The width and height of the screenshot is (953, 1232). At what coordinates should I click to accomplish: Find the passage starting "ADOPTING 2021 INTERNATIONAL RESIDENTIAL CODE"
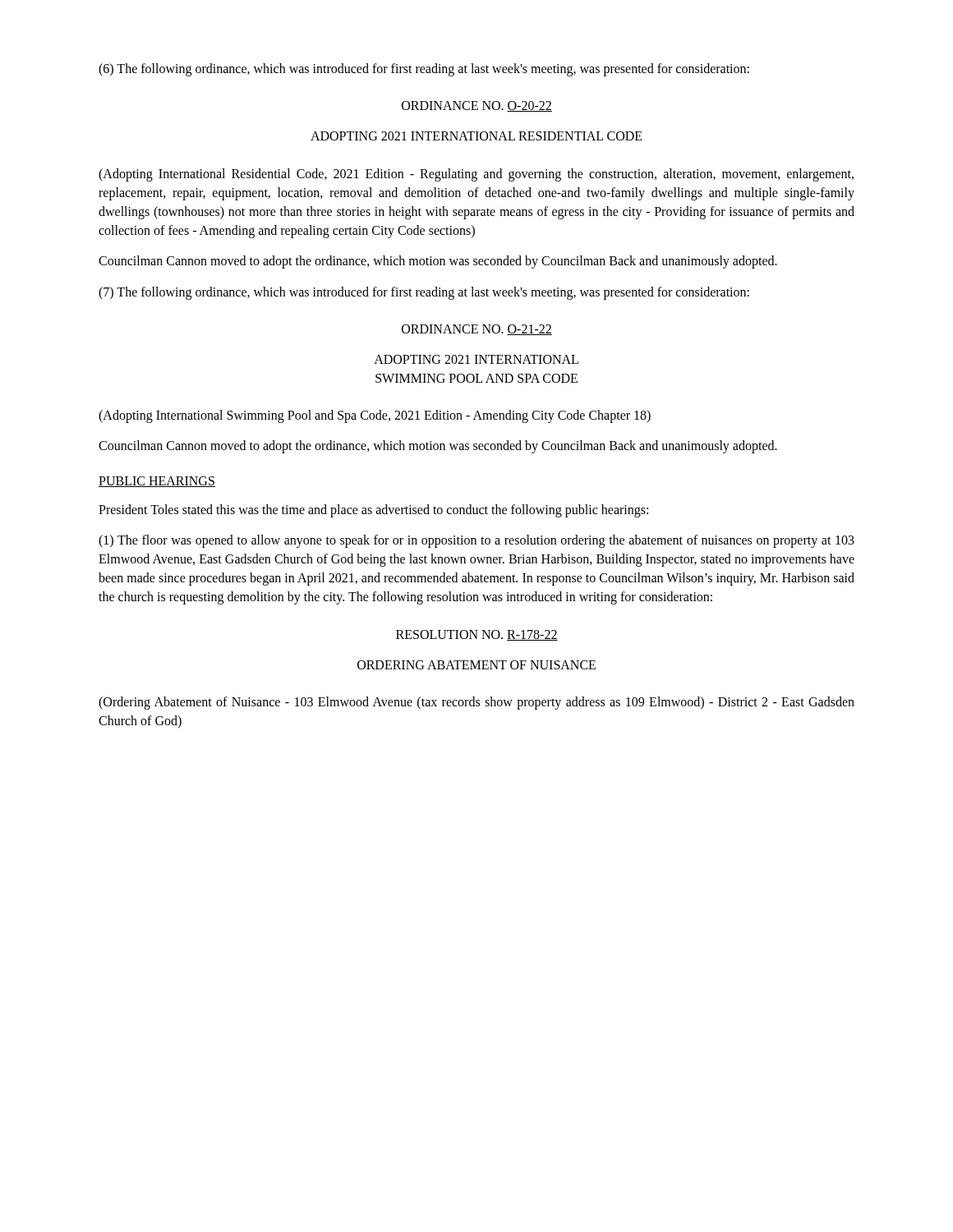[476, 136]
